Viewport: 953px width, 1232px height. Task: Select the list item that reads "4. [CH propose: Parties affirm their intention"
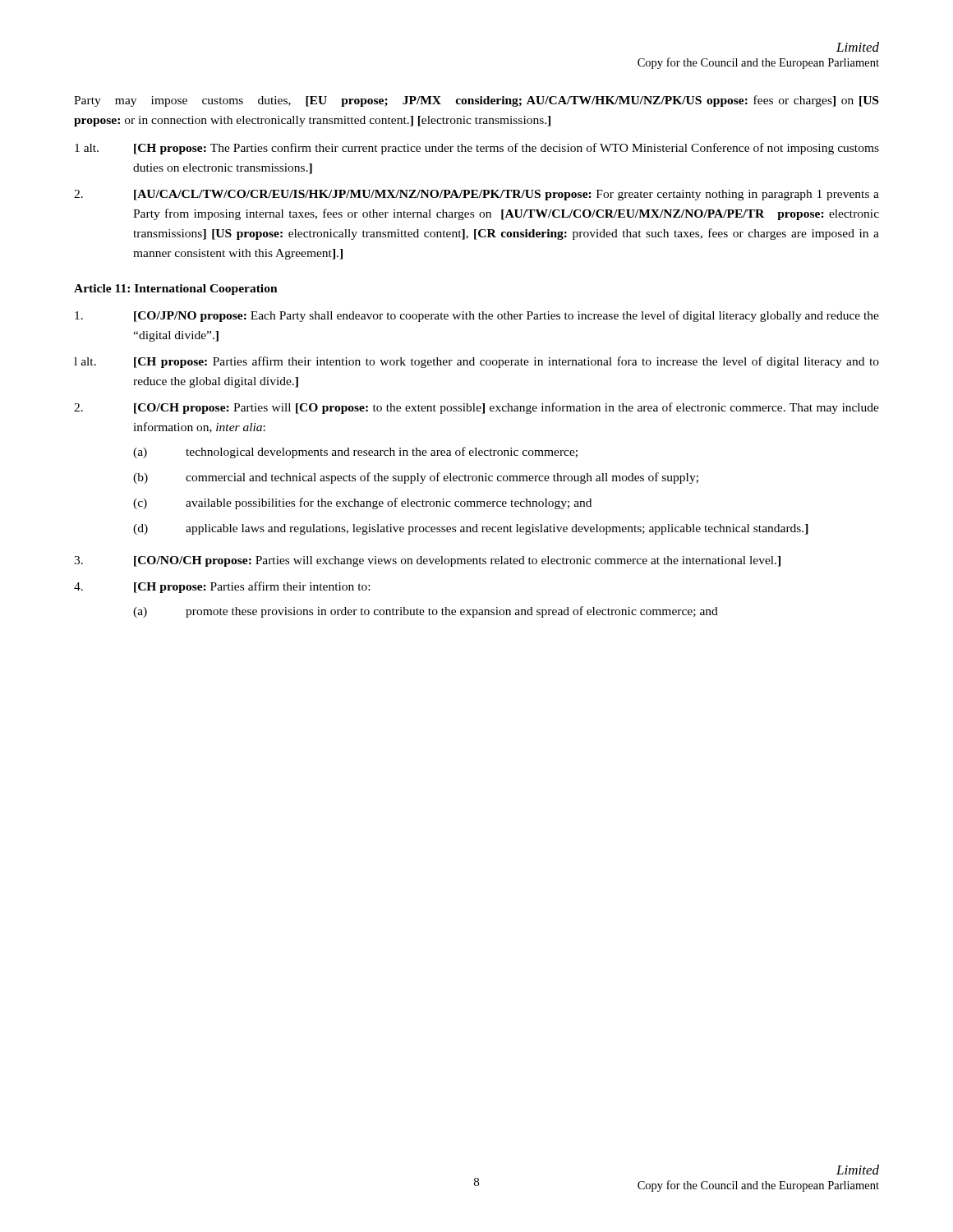pos(476,602)
